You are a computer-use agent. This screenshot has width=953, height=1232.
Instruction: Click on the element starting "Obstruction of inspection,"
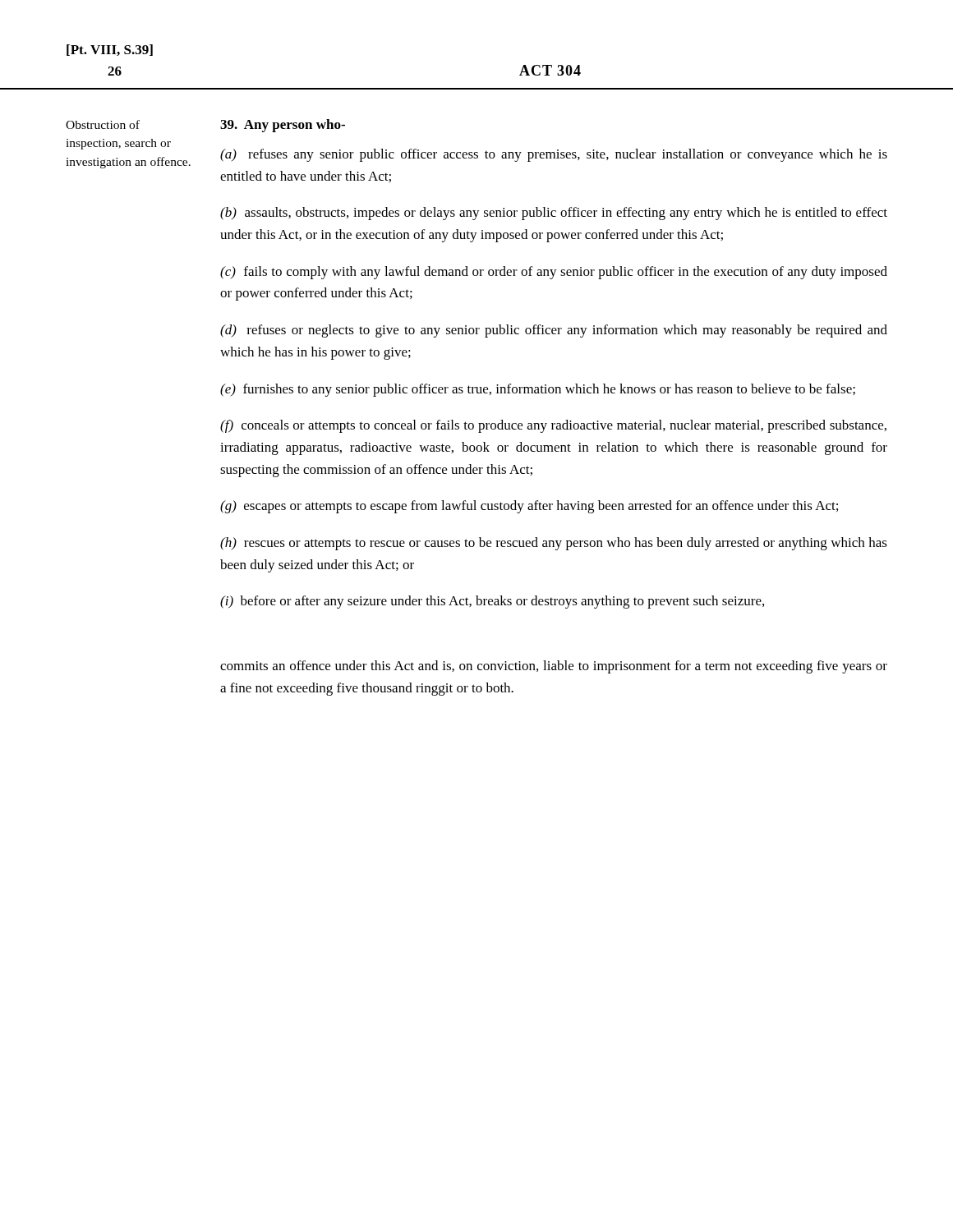coord(128,143)
